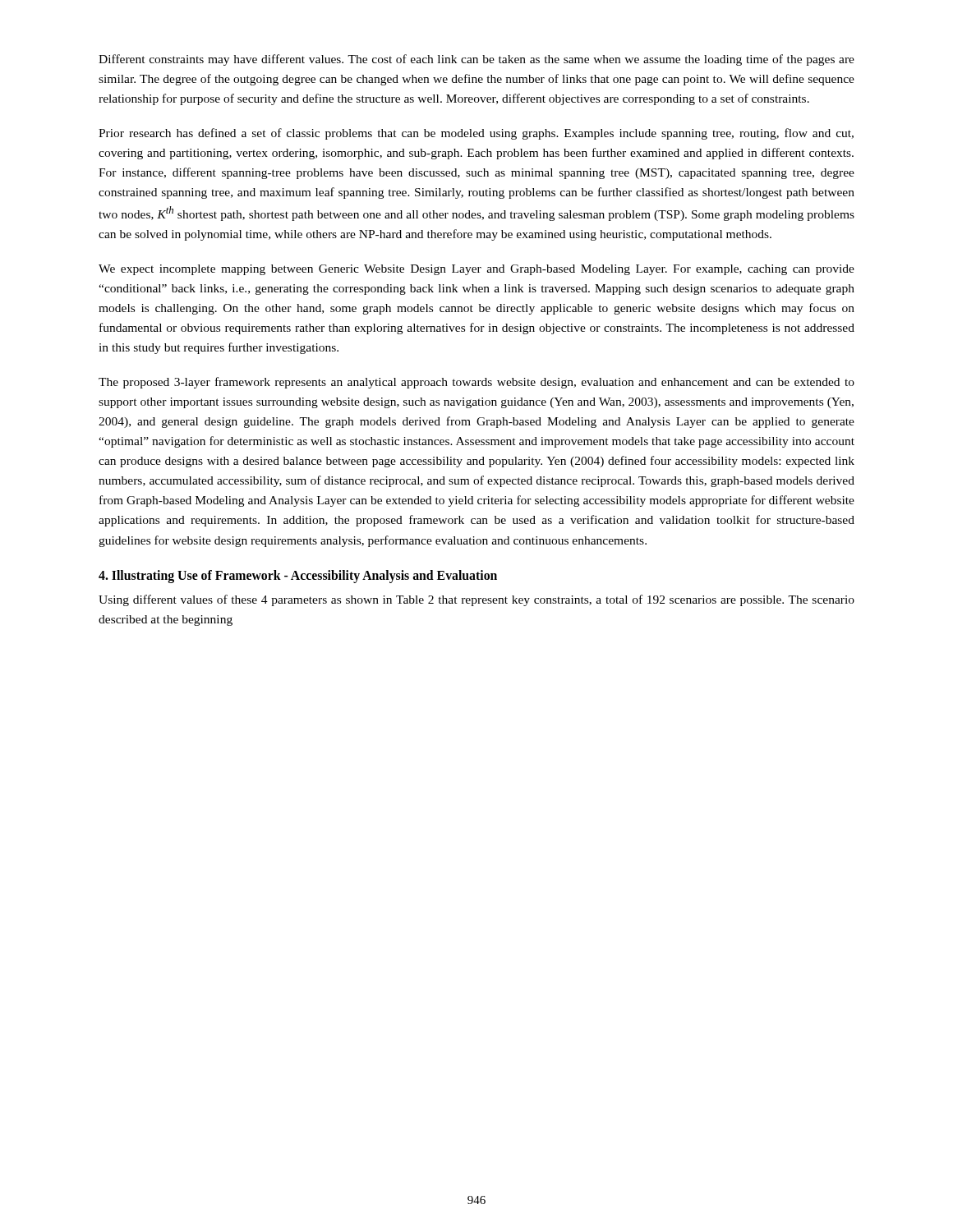This screenshot has width=953, height=1232.
Task: Locate the element starting "The proposed 3-layer framework"
Action: click(476, 461)
